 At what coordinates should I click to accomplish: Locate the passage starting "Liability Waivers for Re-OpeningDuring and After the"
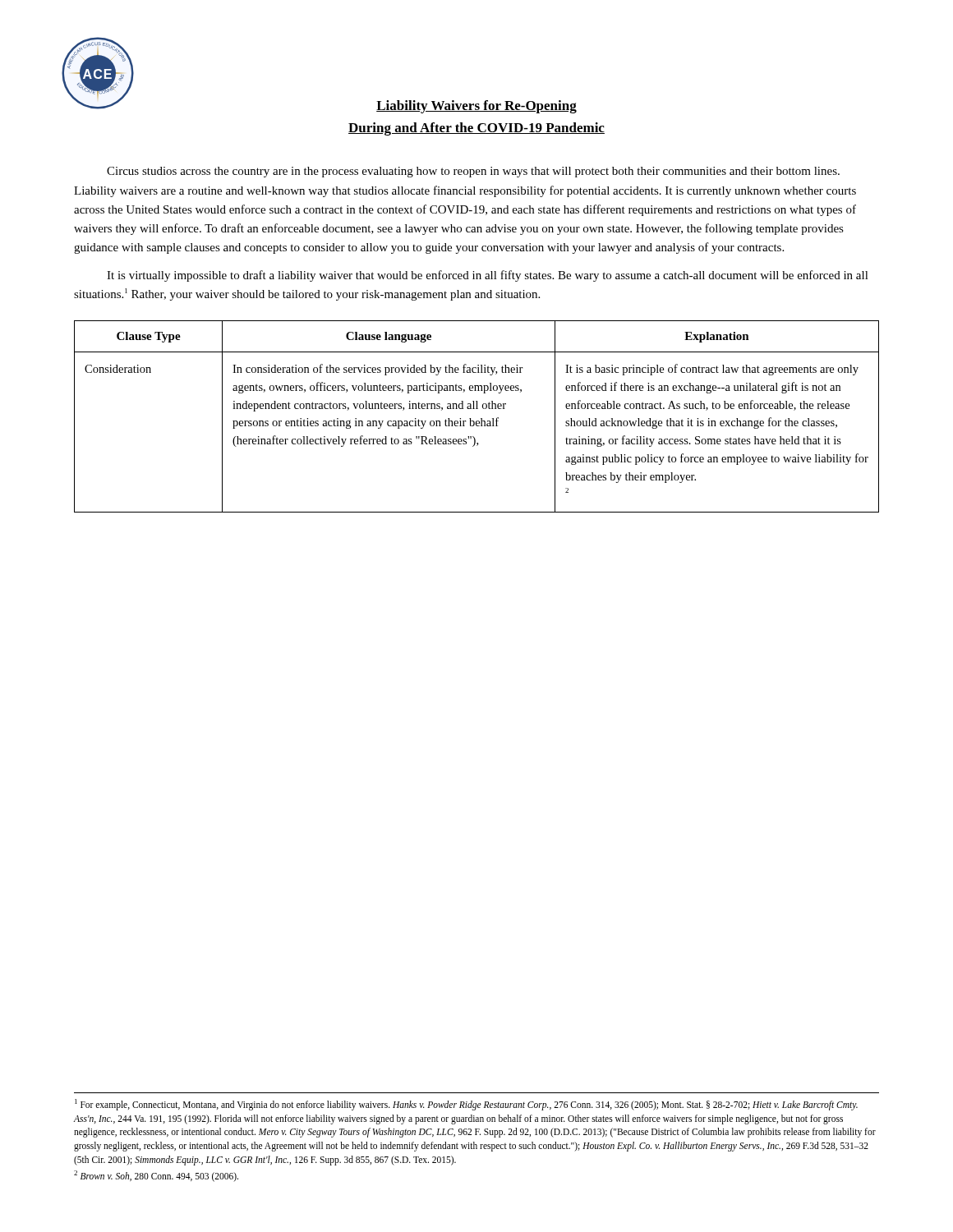click(476, 117)
